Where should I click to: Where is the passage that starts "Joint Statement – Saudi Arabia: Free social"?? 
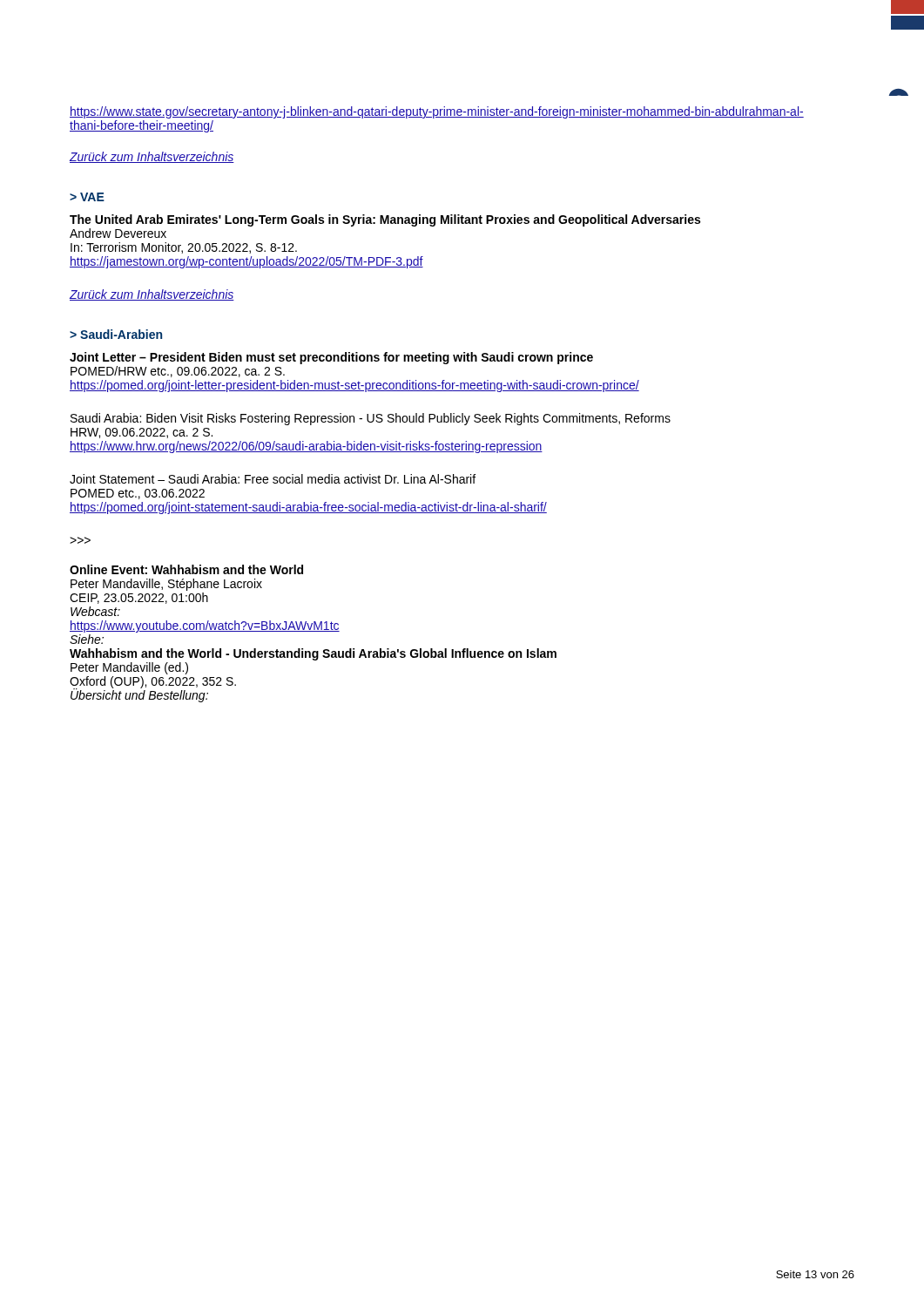click(x=308, y=493)
